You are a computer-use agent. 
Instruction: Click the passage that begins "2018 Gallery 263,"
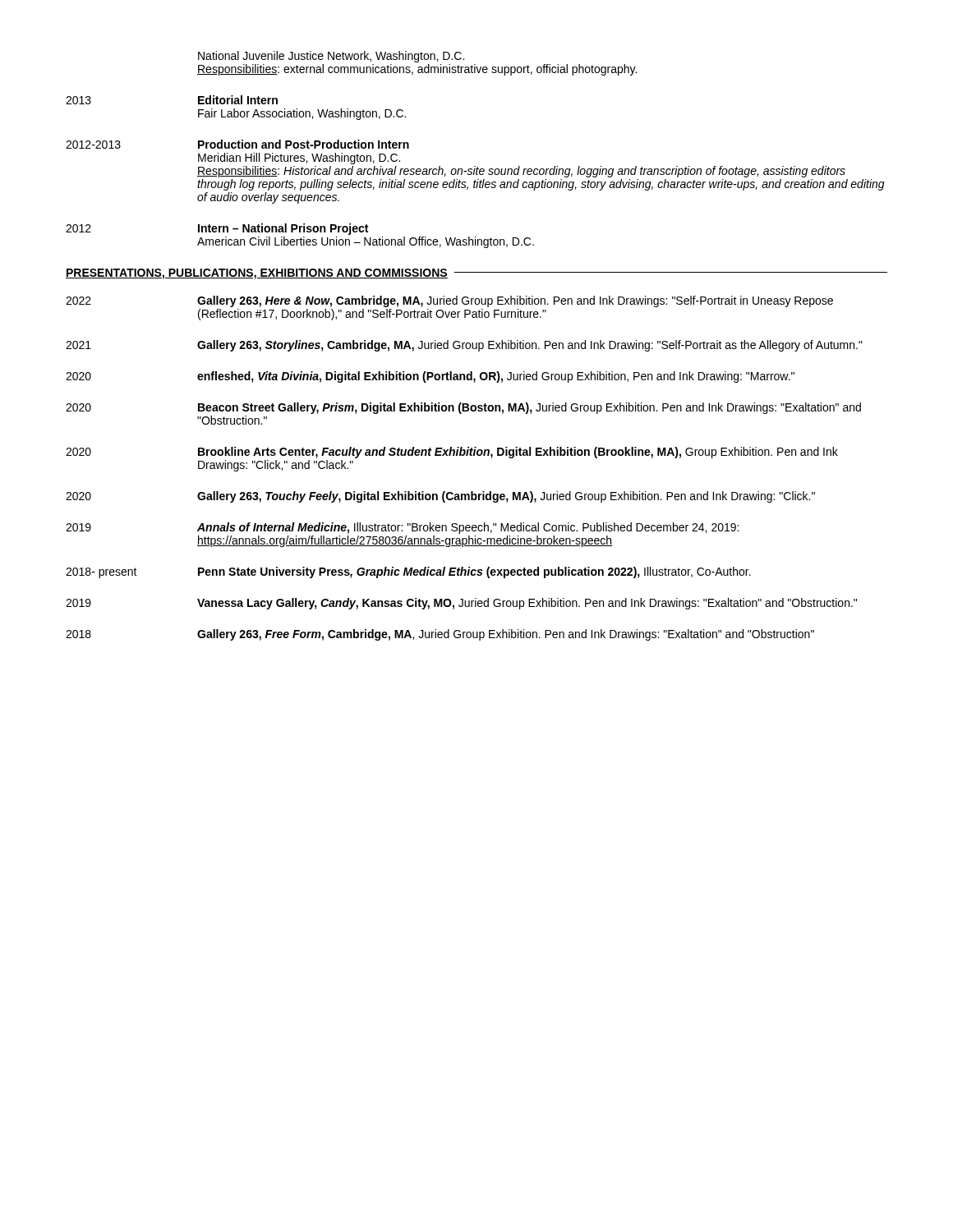(476, 634)
